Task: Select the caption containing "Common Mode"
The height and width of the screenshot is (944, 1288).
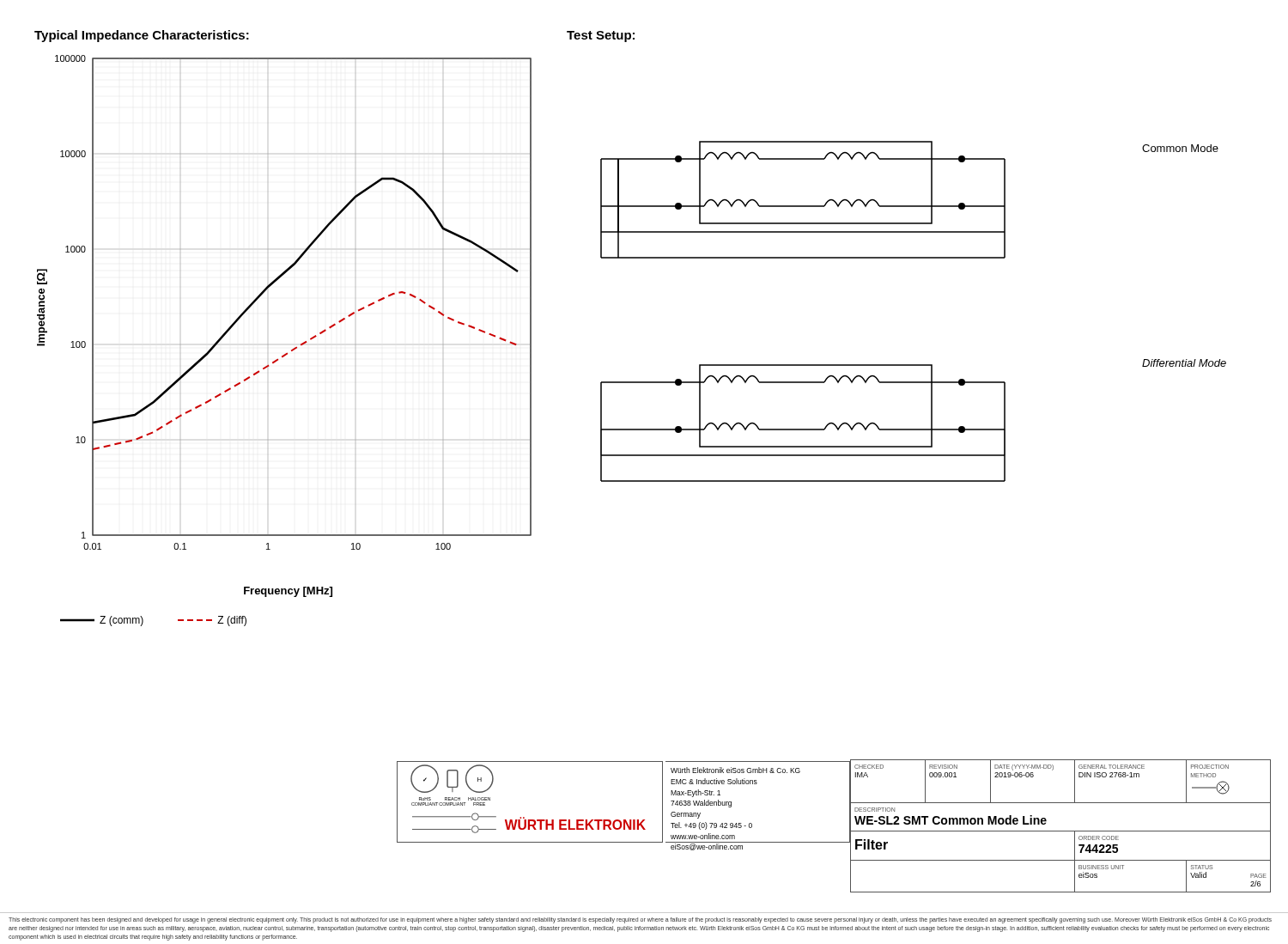Action: (x=1180, y=148)
